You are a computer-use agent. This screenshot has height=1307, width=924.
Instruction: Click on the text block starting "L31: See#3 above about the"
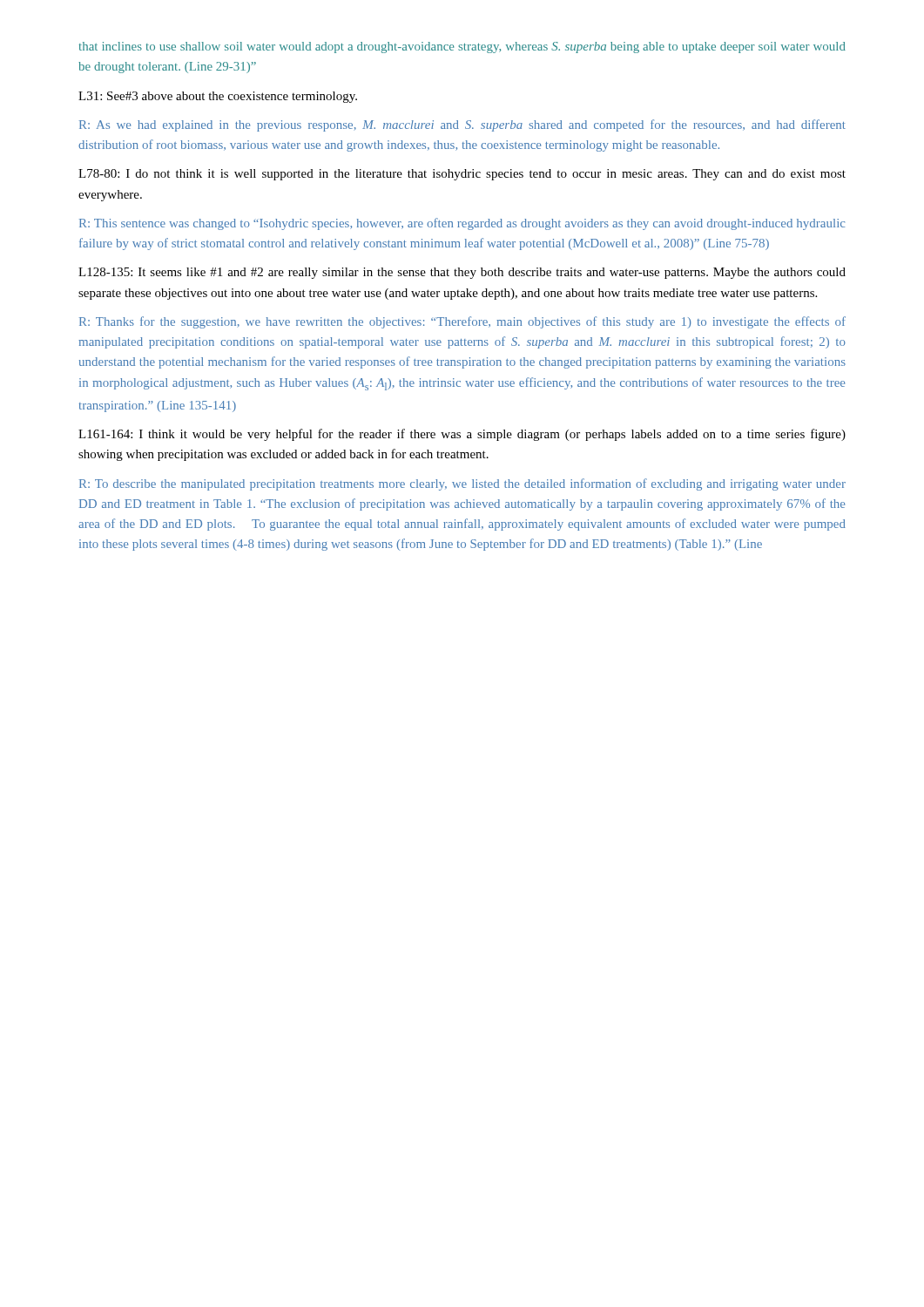[218, 97]
